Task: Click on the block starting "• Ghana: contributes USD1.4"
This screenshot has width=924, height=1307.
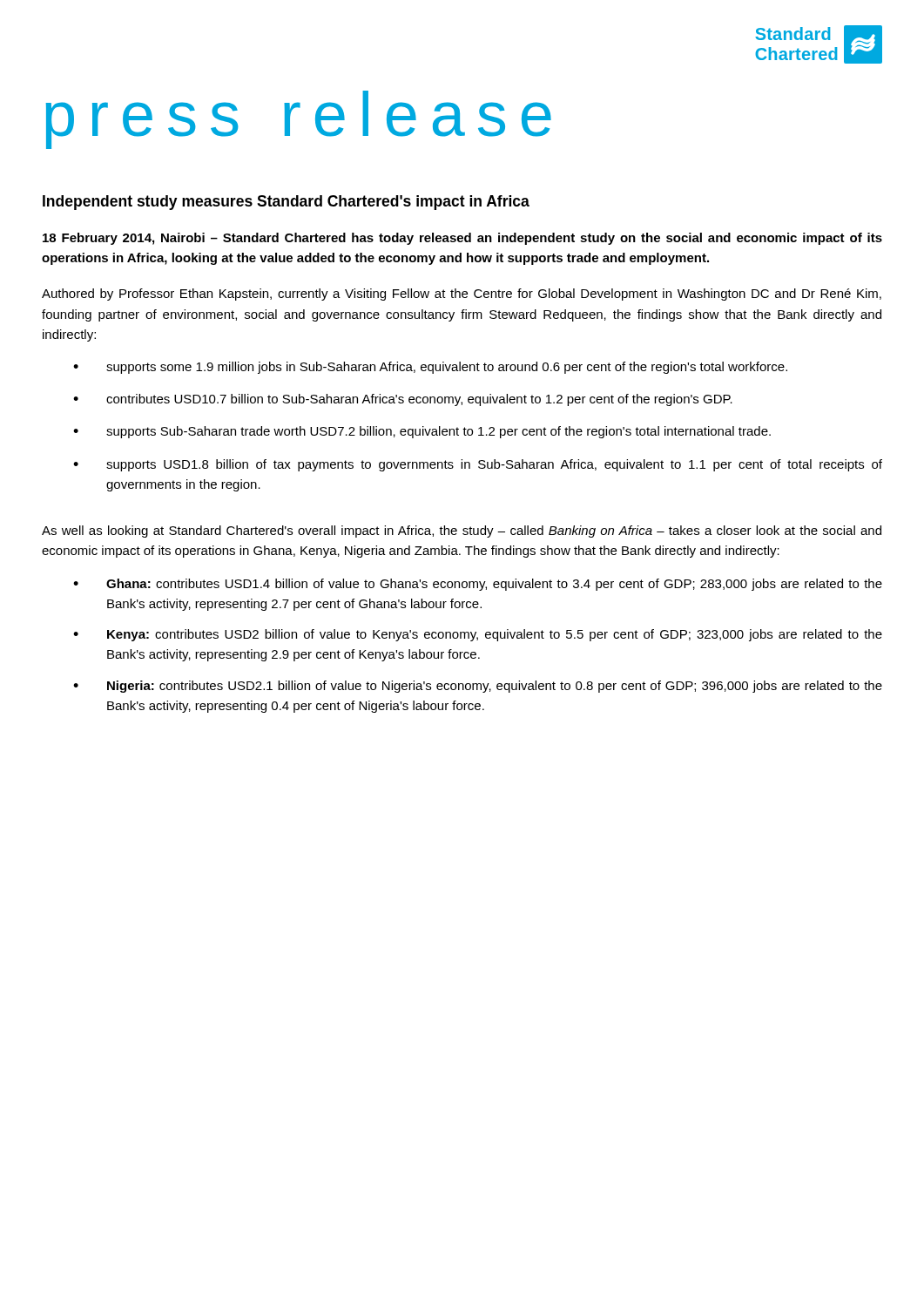Action: (478, 593)
